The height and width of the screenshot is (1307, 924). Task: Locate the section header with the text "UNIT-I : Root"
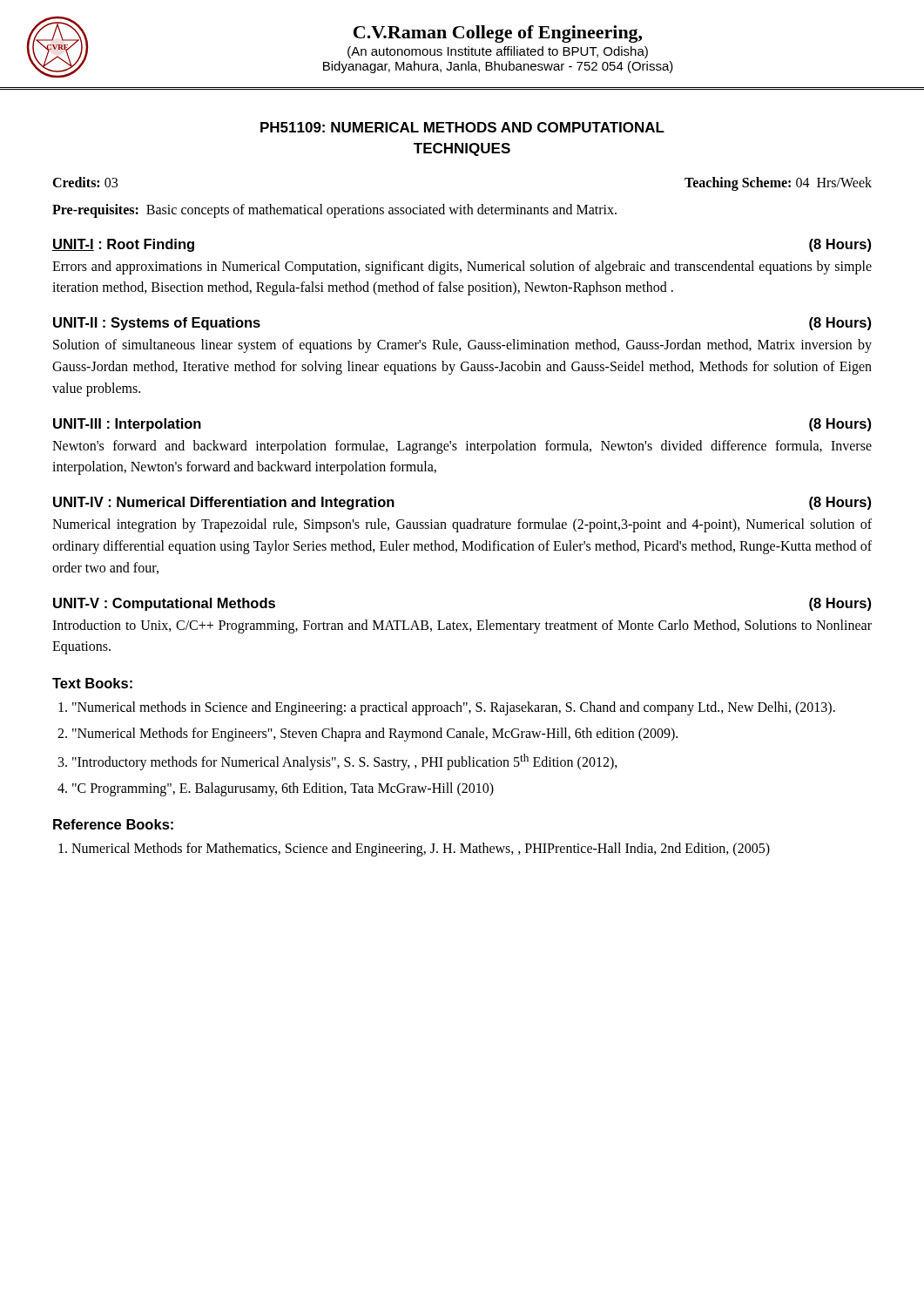[120, 245]
